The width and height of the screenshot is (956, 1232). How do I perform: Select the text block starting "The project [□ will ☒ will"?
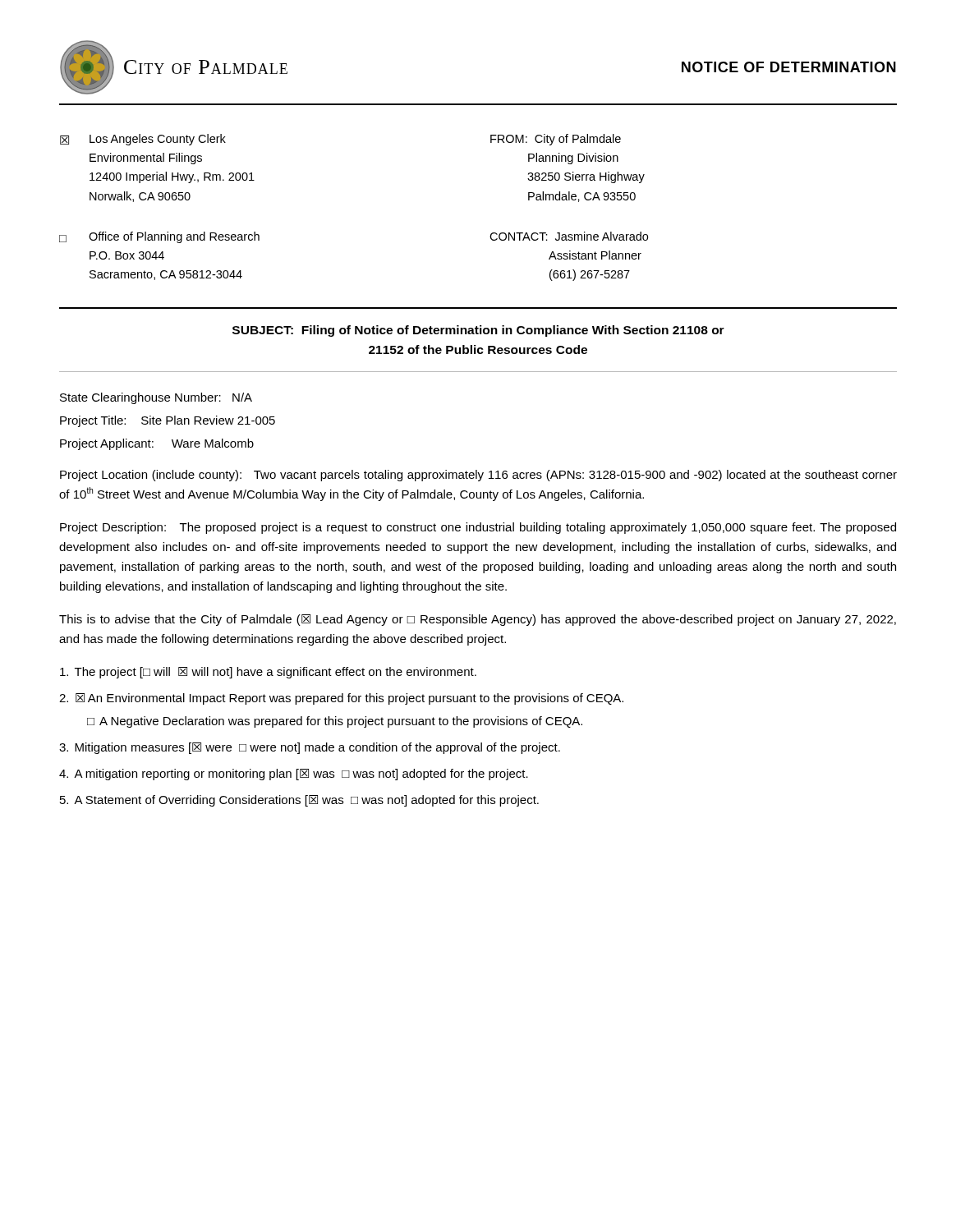click(268, 672)
